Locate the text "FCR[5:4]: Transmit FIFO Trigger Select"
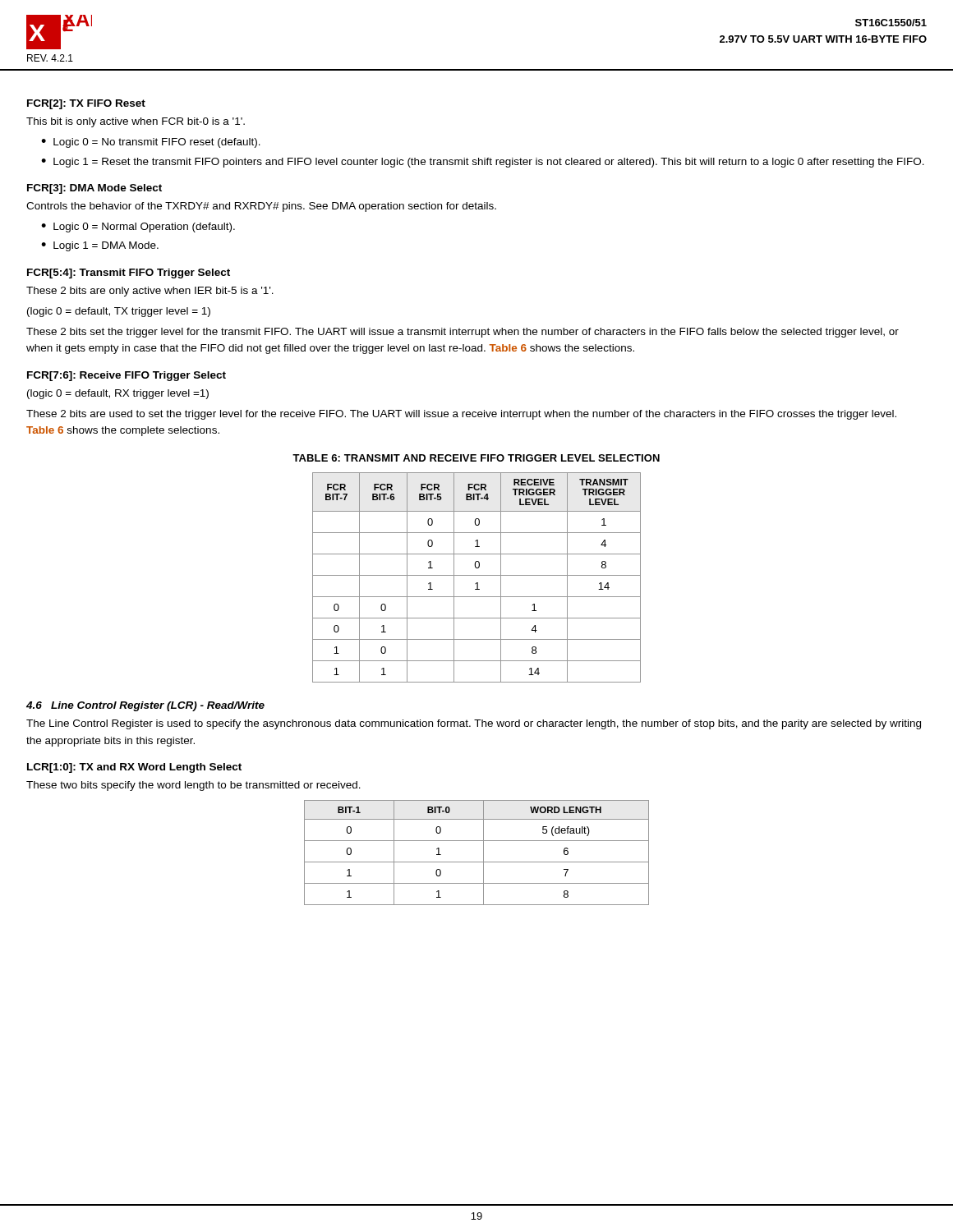Viewport: 953px width, 1232px height. (x=128, y=272)
